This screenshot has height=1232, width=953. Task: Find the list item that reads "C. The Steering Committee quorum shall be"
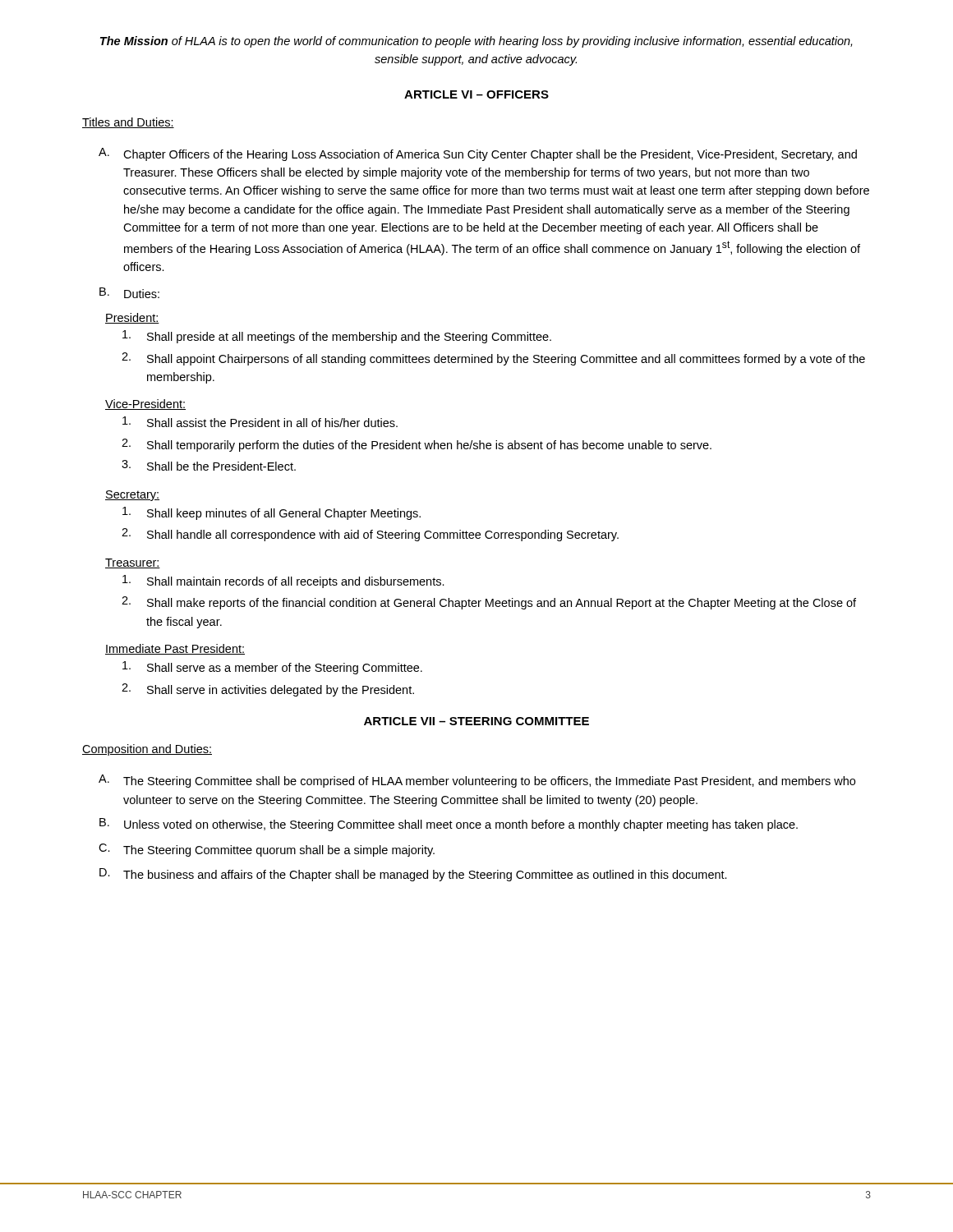267,850
